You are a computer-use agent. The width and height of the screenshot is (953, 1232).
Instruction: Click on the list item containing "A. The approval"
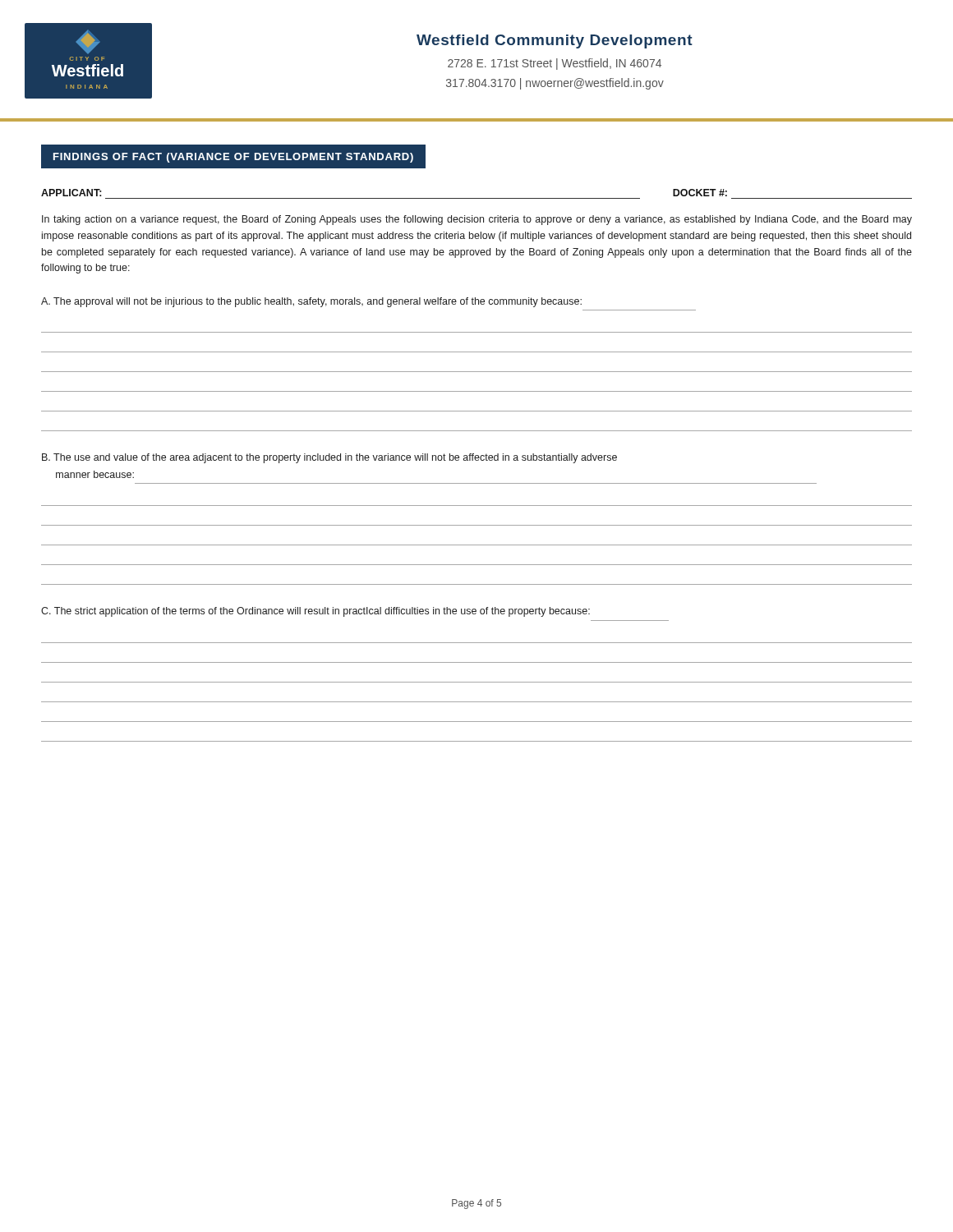coord(368,301)
